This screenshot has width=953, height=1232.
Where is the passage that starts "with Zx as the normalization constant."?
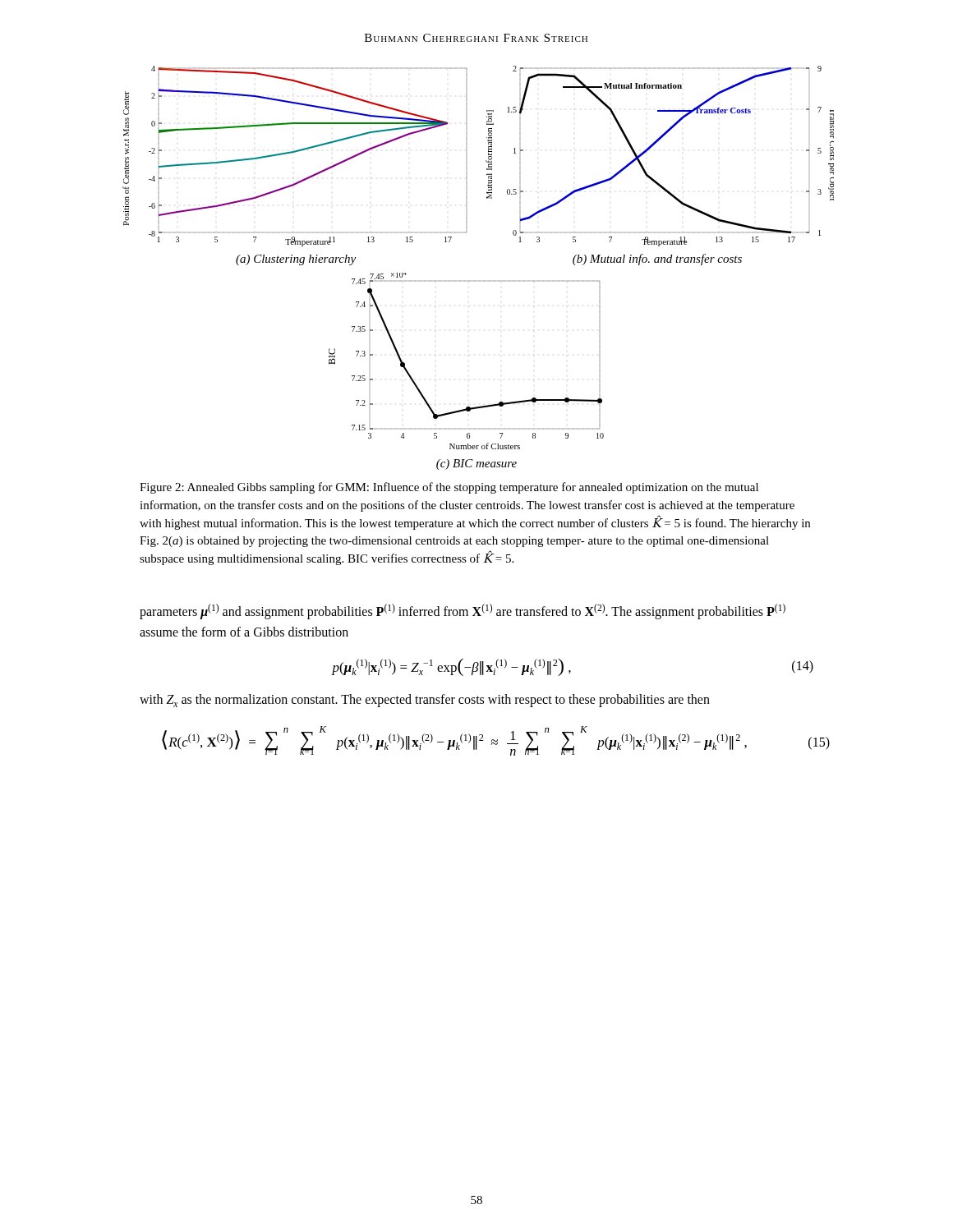(425, 701)
